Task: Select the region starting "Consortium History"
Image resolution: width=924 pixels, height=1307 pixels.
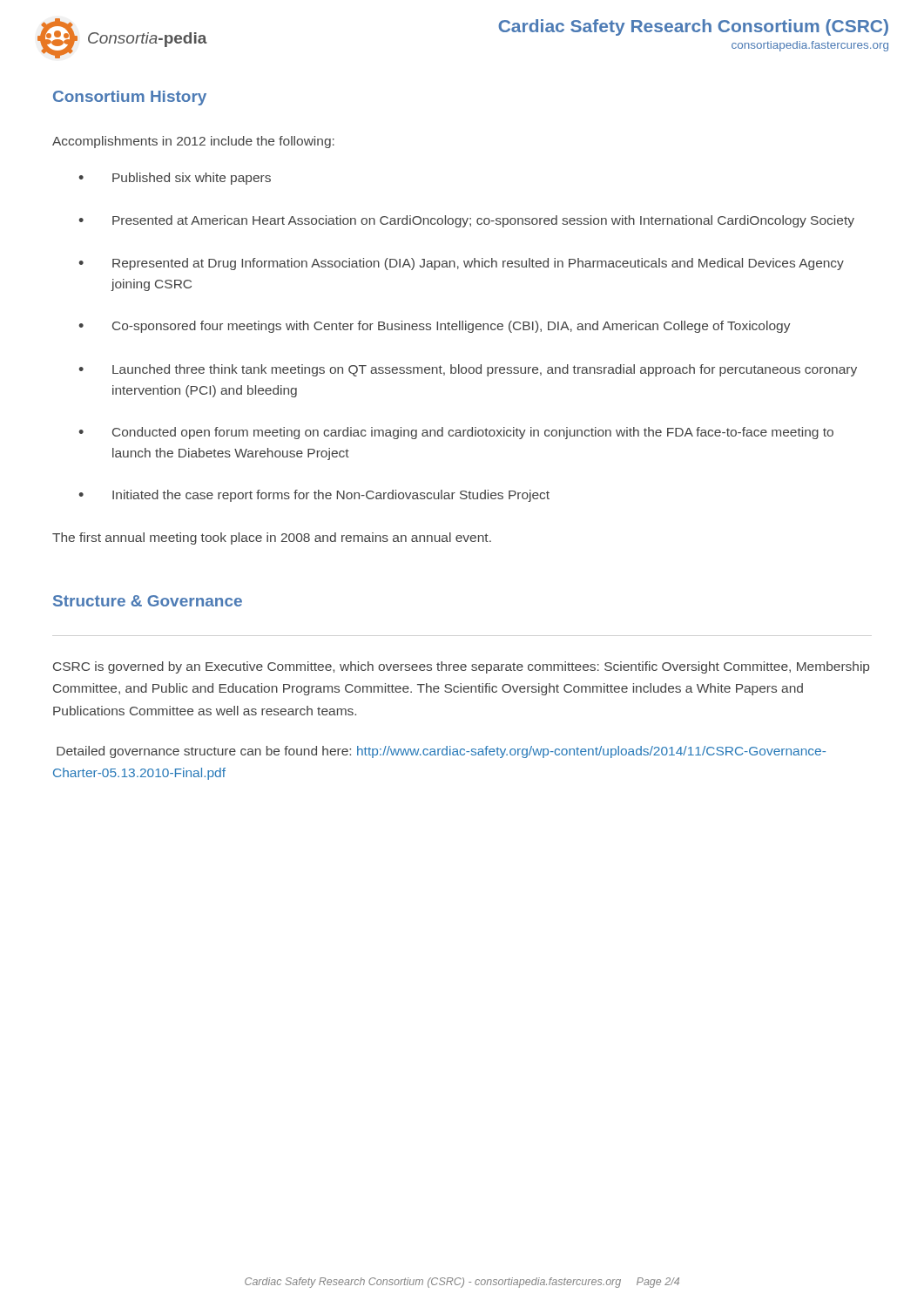Action: [129, 96]
